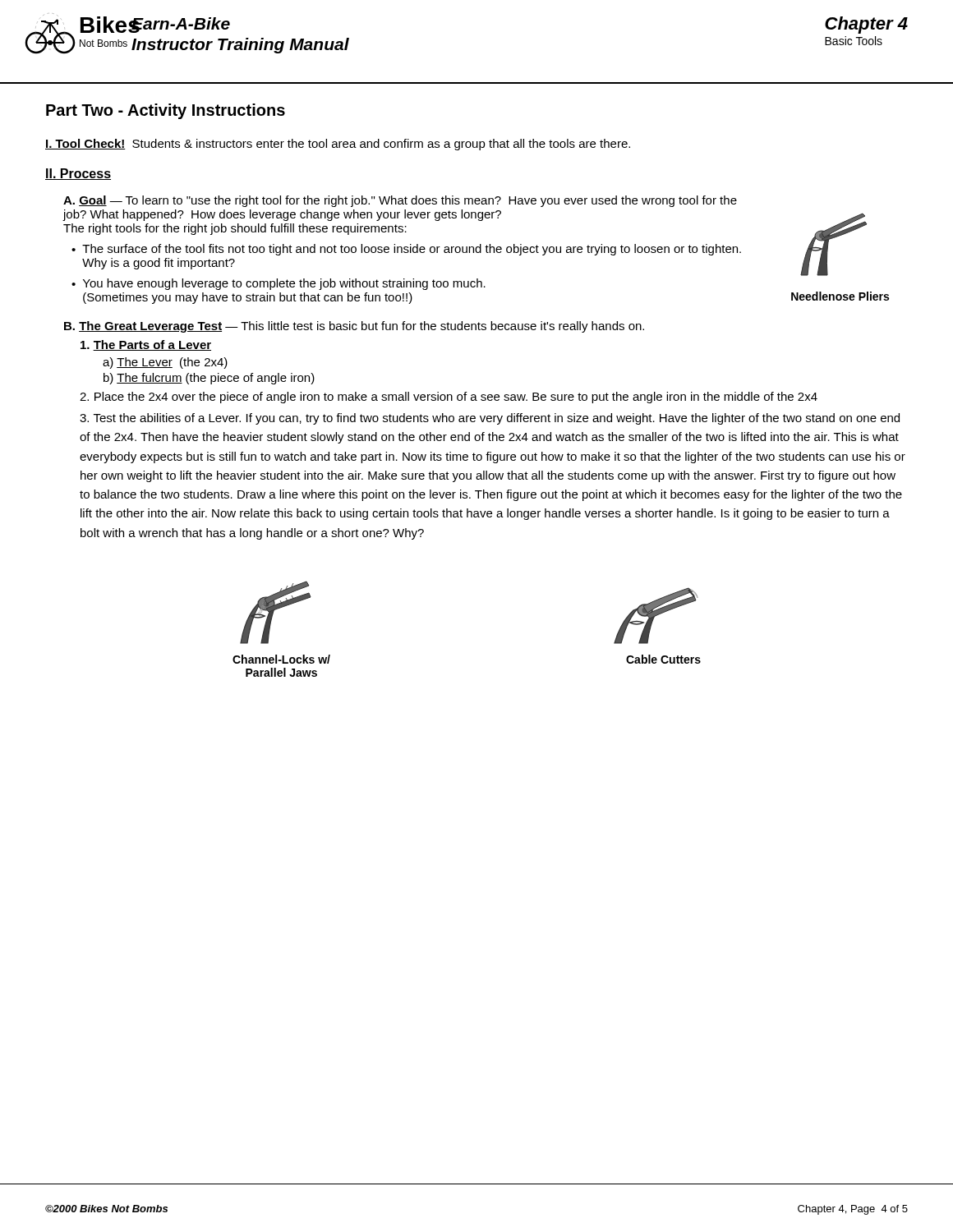Locate the caption containing "Cable Cutters"
This screenshot has width=953, height=1232.
tap(663, 659)
